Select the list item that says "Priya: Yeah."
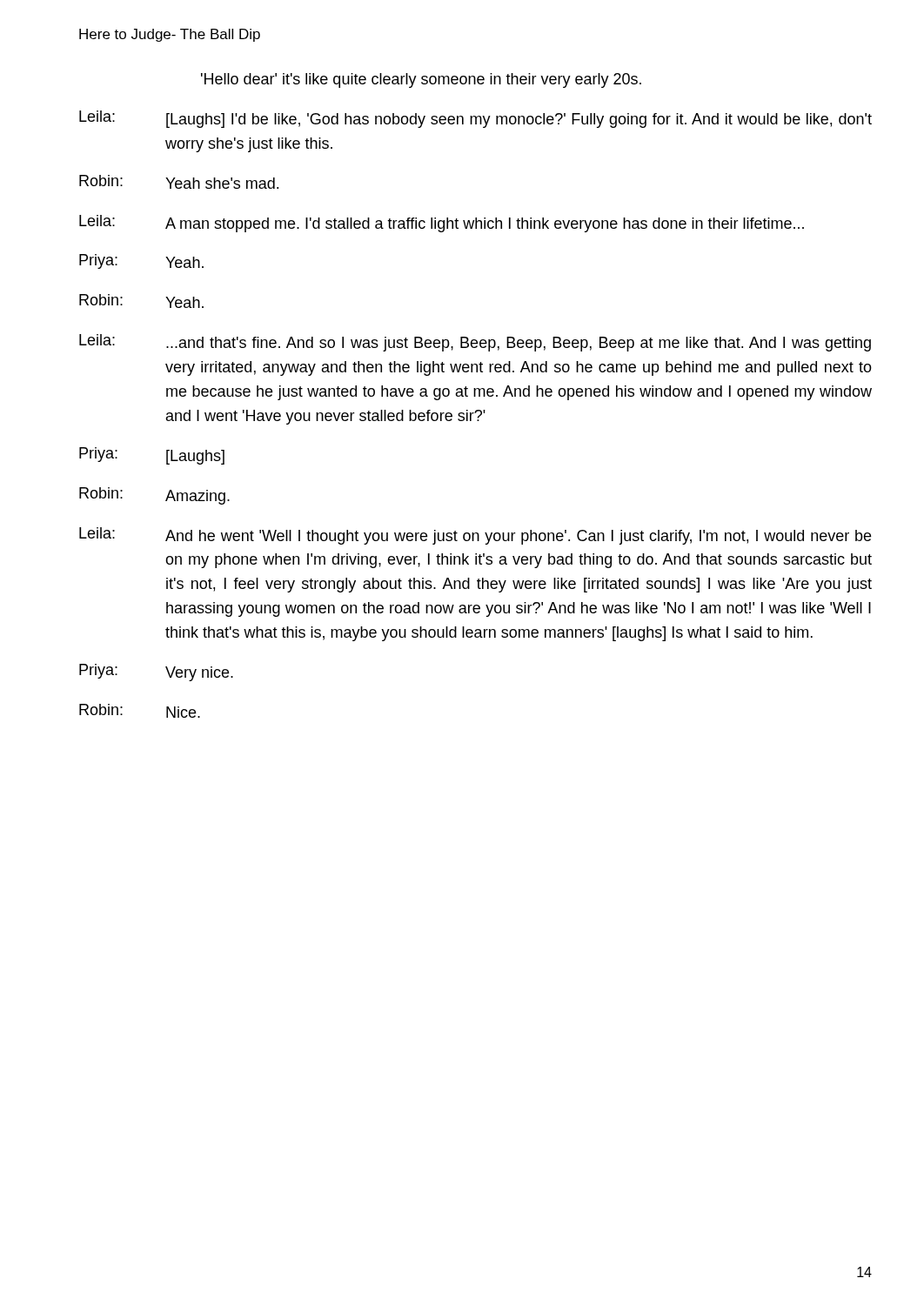Viewport: 924px width, 1305px height. 95,261
